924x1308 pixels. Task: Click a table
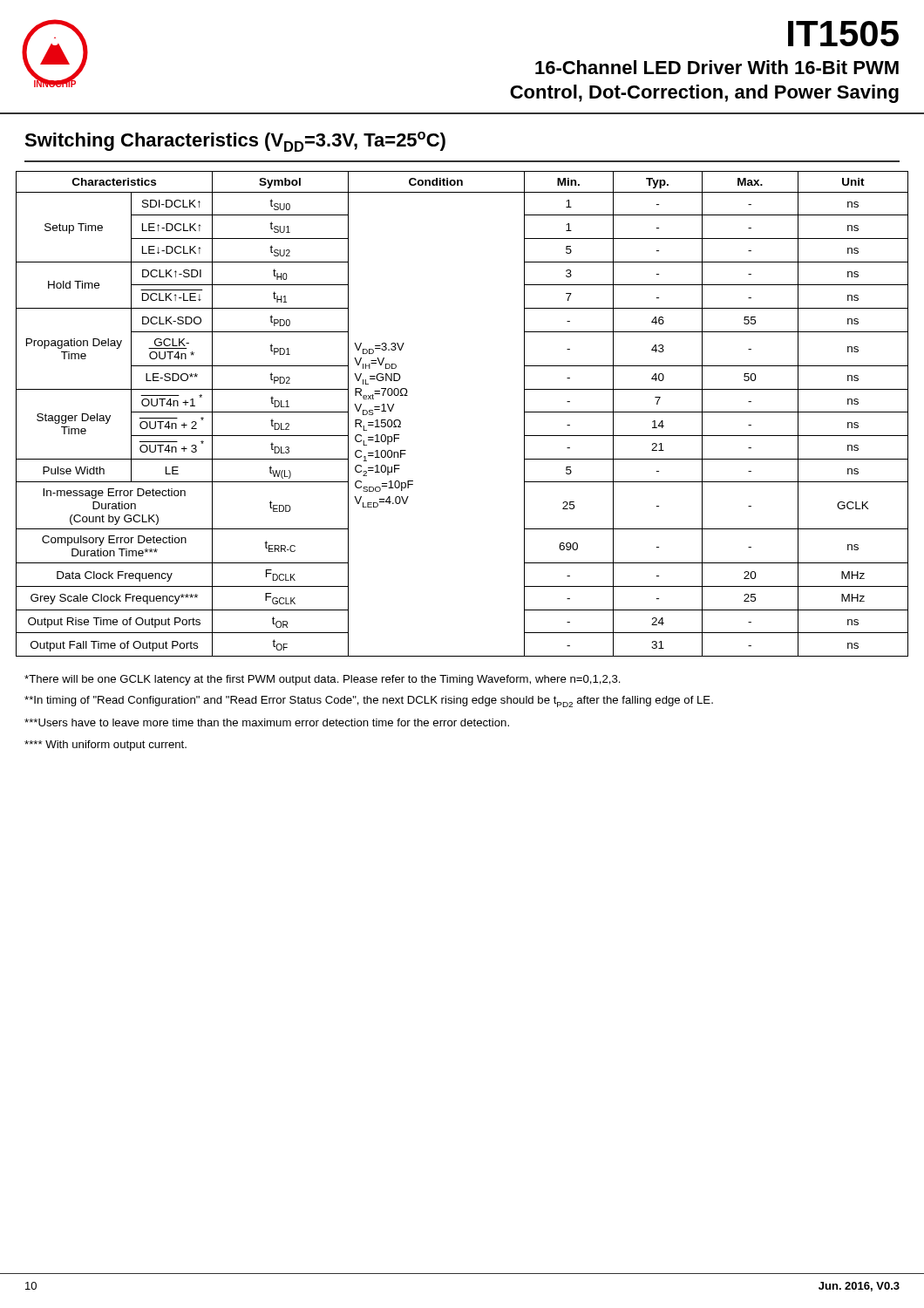[462, 414]
